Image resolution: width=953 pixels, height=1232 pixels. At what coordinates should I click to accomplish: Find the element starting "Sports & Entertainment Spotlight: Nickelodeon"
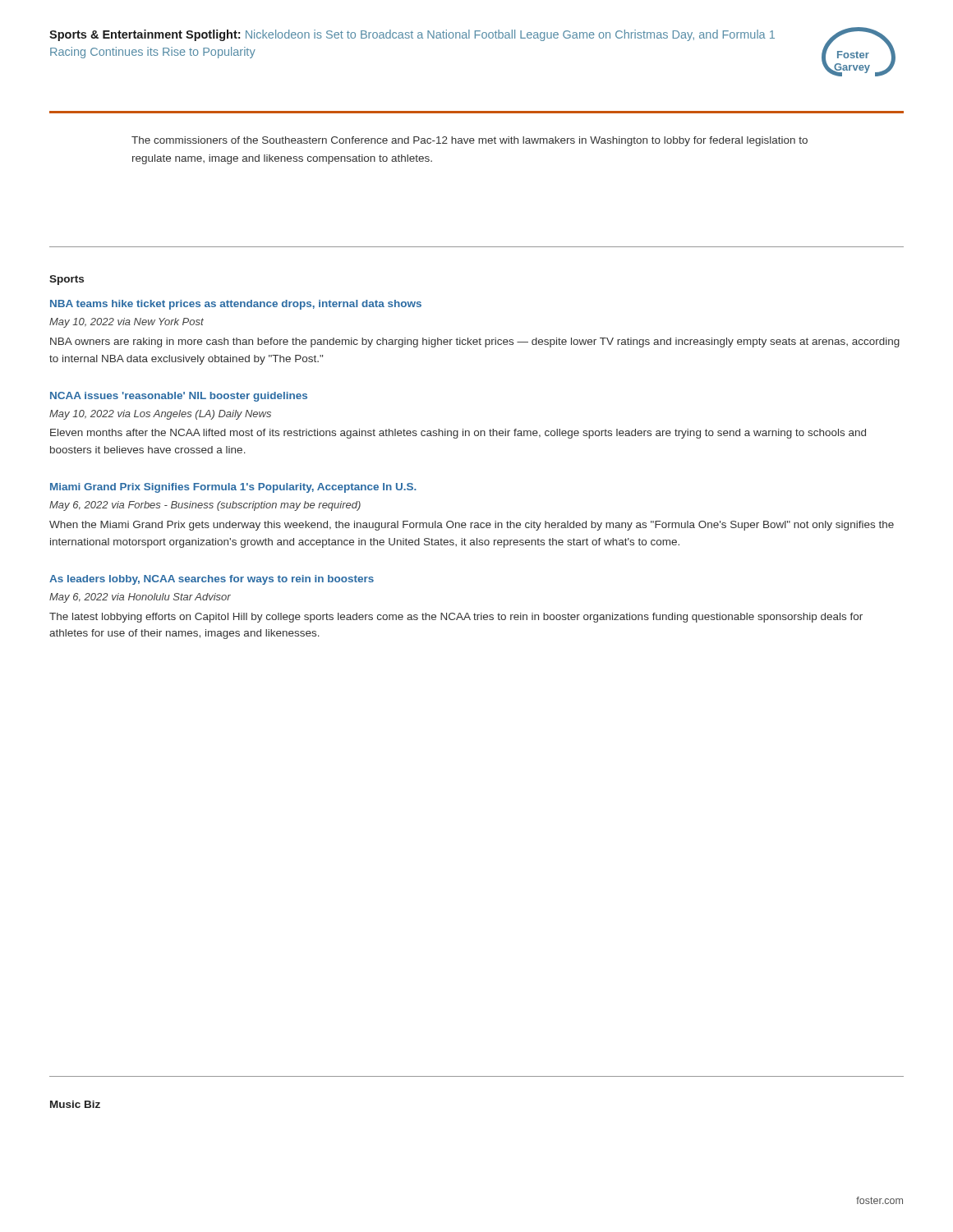412,43
